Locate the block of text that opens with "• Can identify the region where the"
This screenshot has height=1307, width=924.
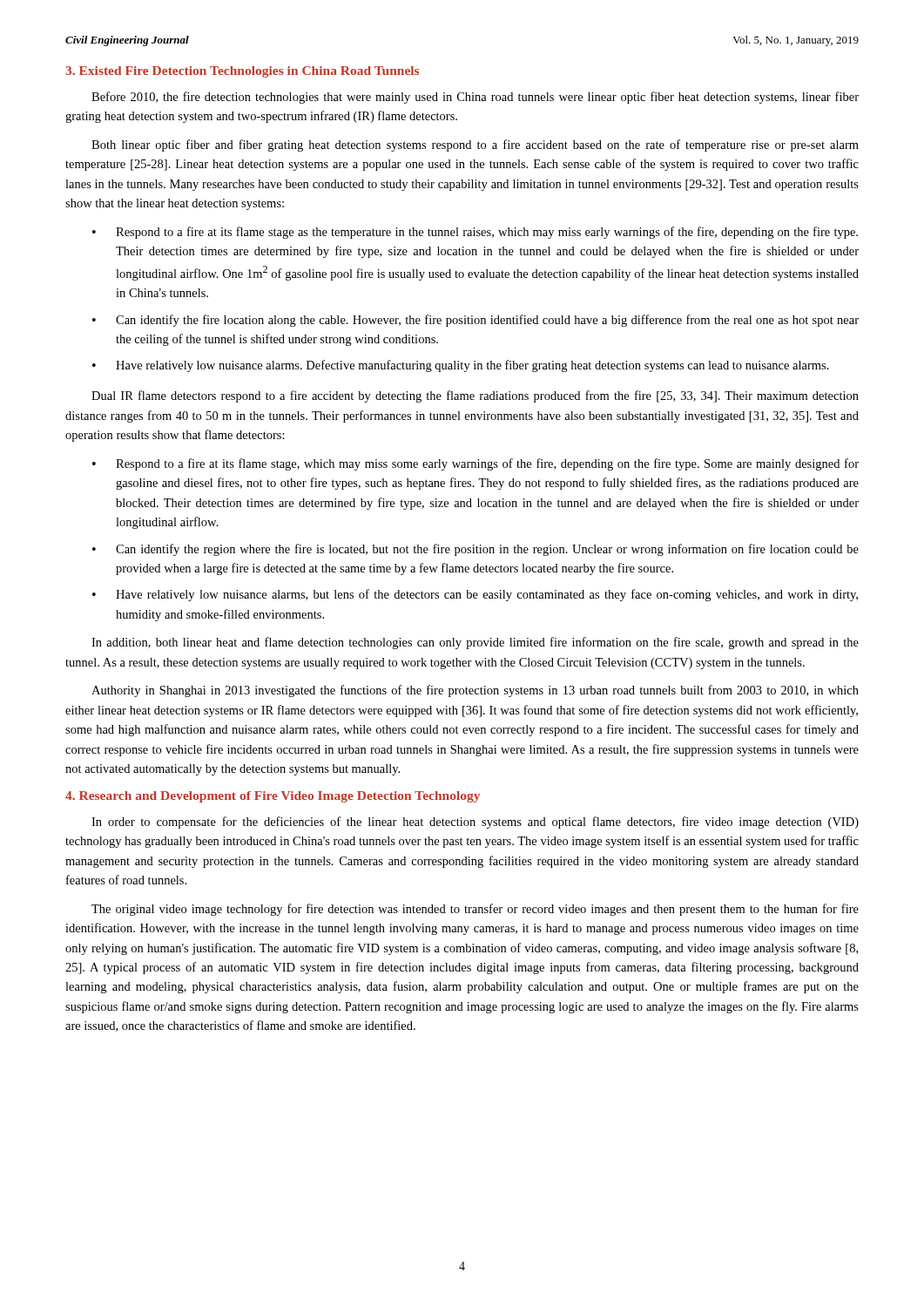(475, 559)
